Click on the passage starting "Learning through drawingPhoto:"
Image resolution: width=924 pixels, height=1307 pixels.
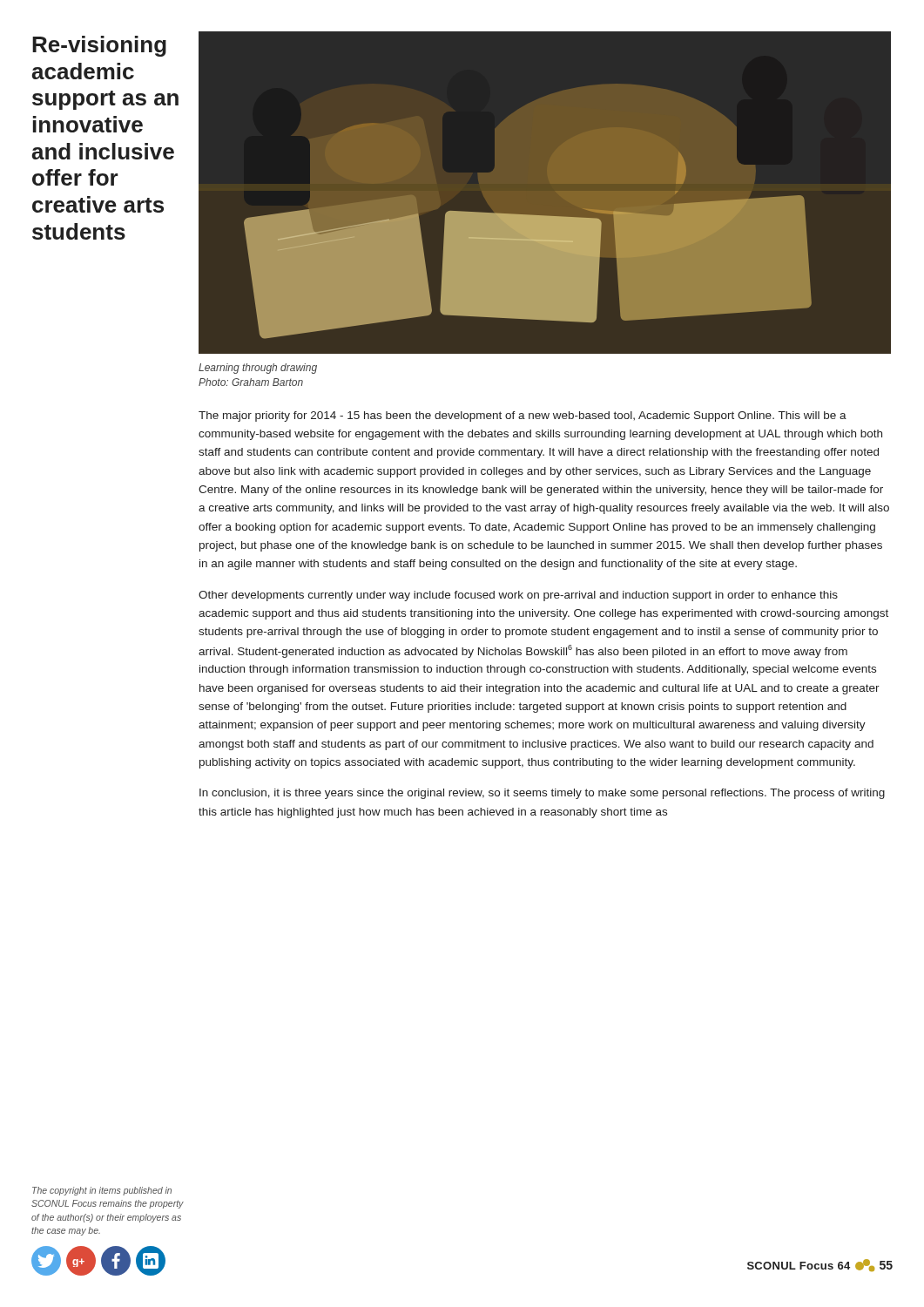click(x=258, y=369)
